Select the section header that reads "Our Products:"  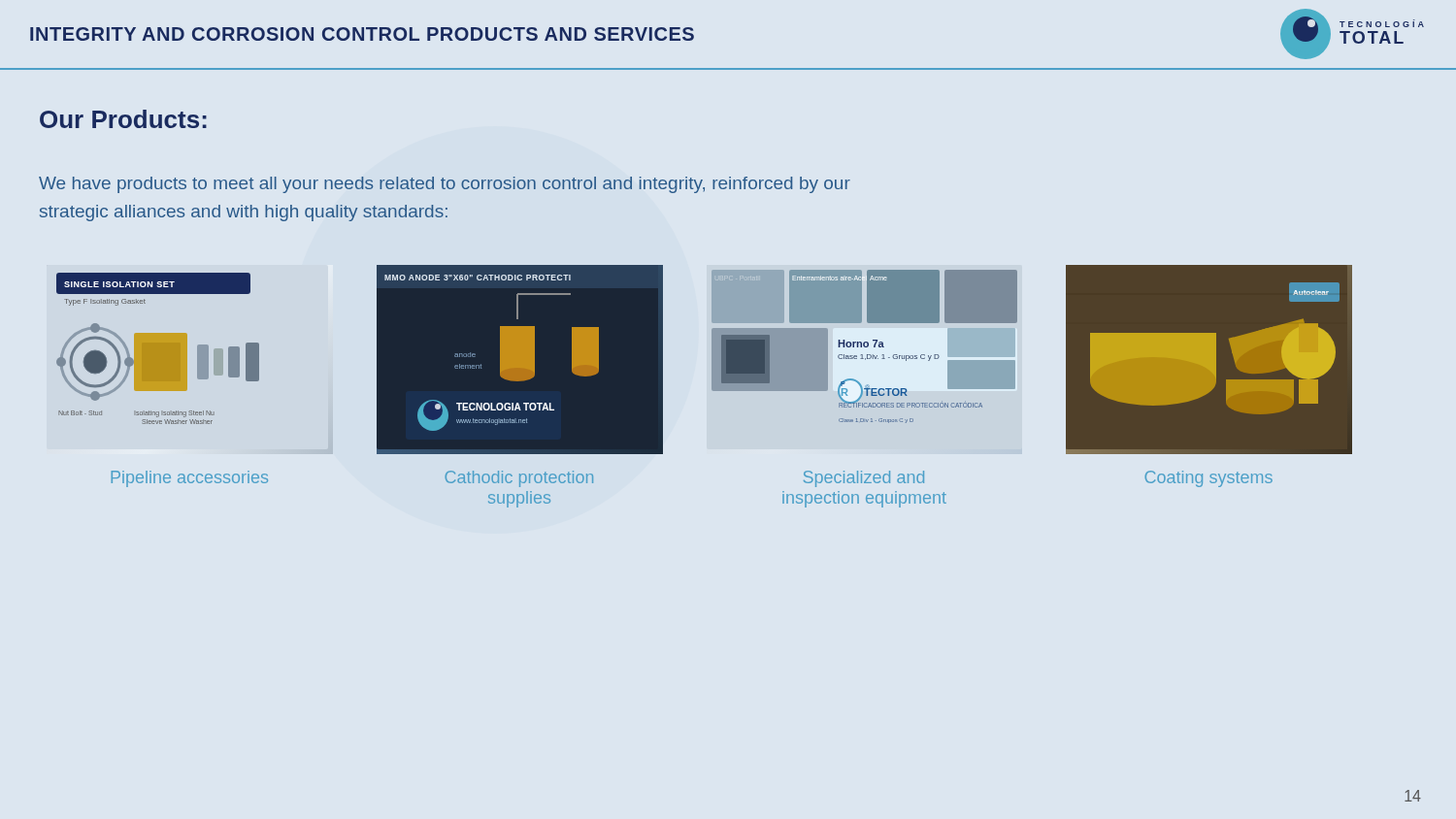[124, 119]
